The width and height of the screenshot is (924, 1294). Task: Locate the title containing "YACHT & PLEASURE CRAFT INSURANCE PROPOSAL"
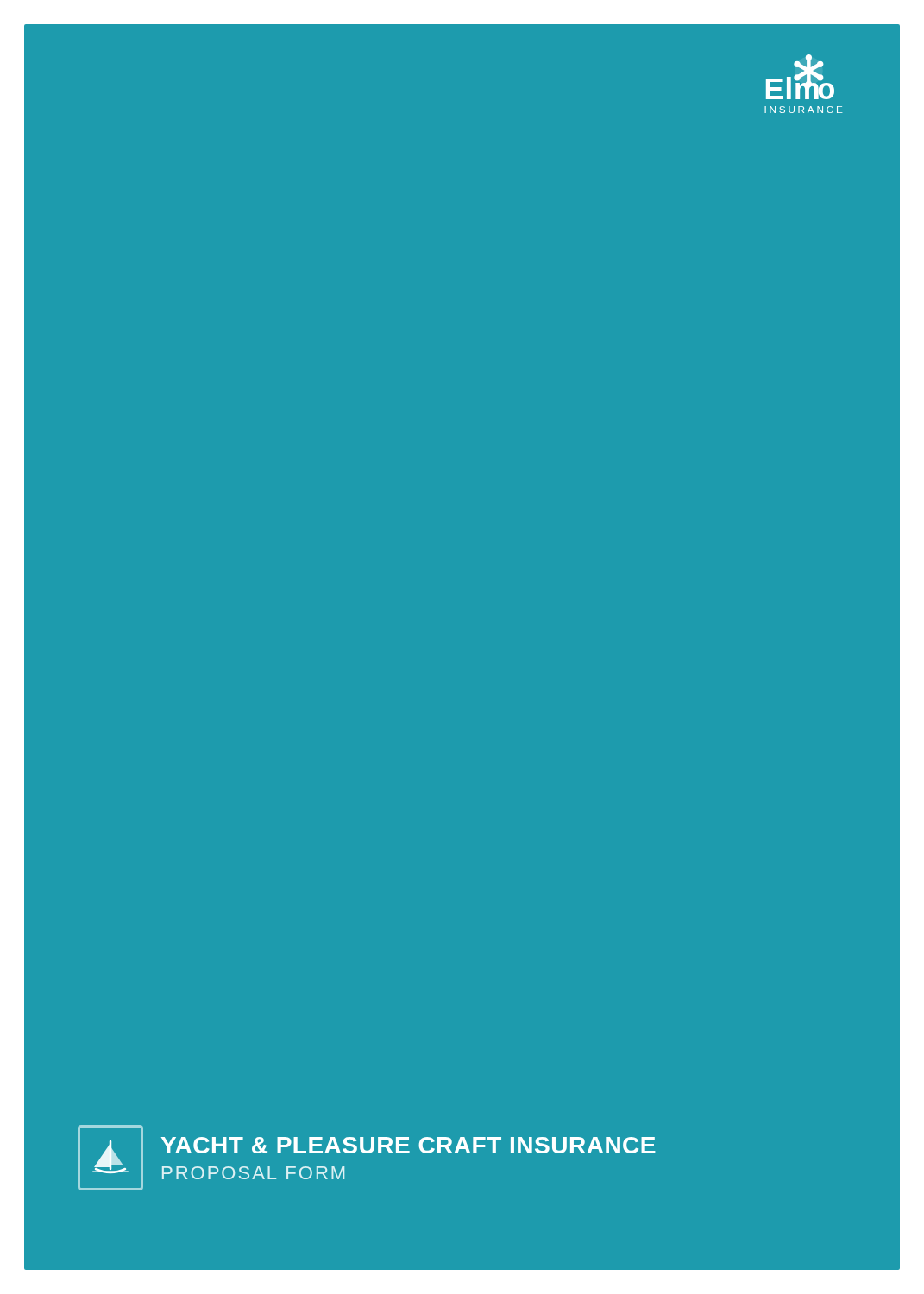[x=409, y=1158]
